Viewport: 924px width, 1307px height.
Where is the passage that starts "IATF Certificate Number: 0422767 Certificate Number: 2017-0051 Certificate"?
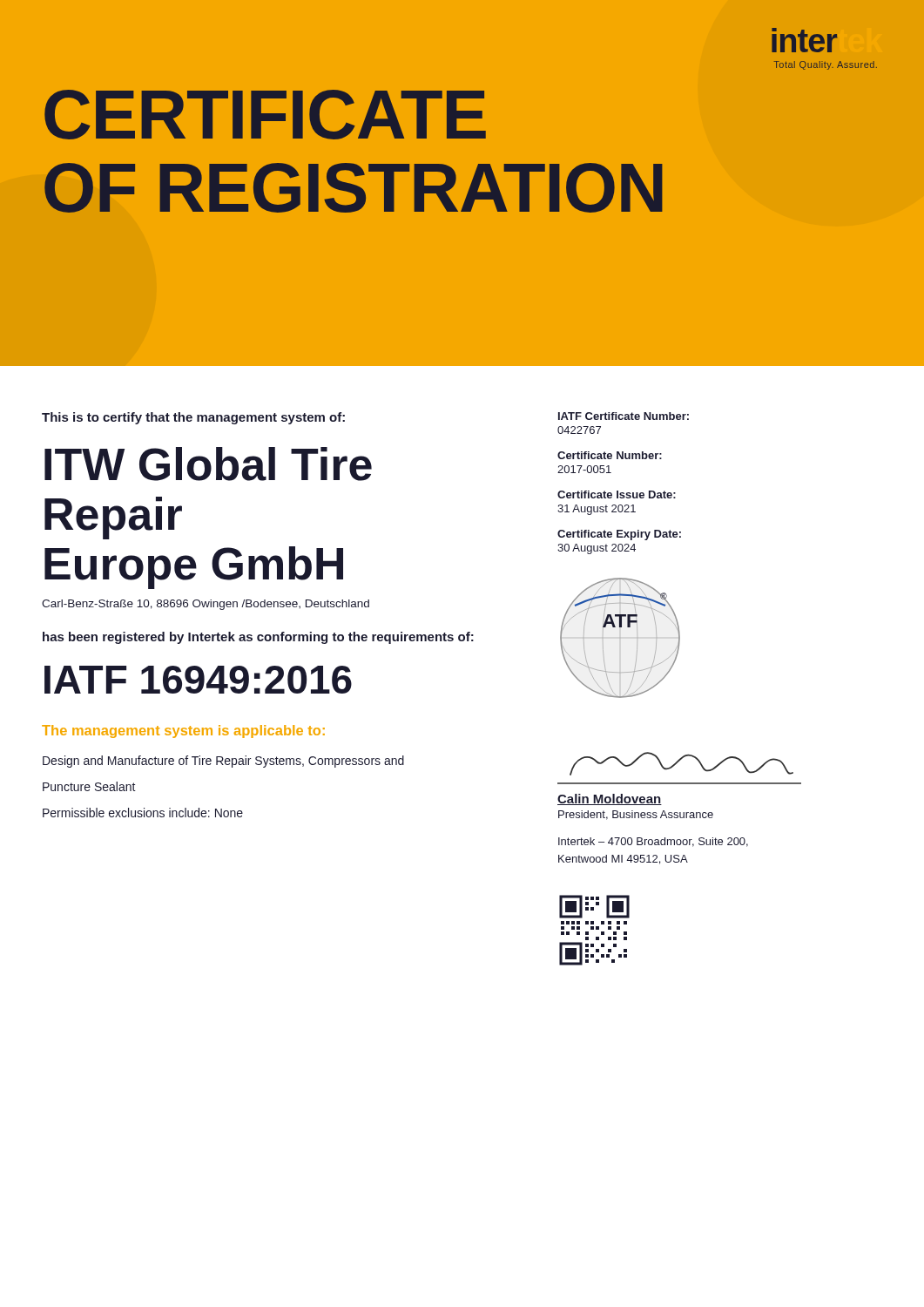coord(624,416)
